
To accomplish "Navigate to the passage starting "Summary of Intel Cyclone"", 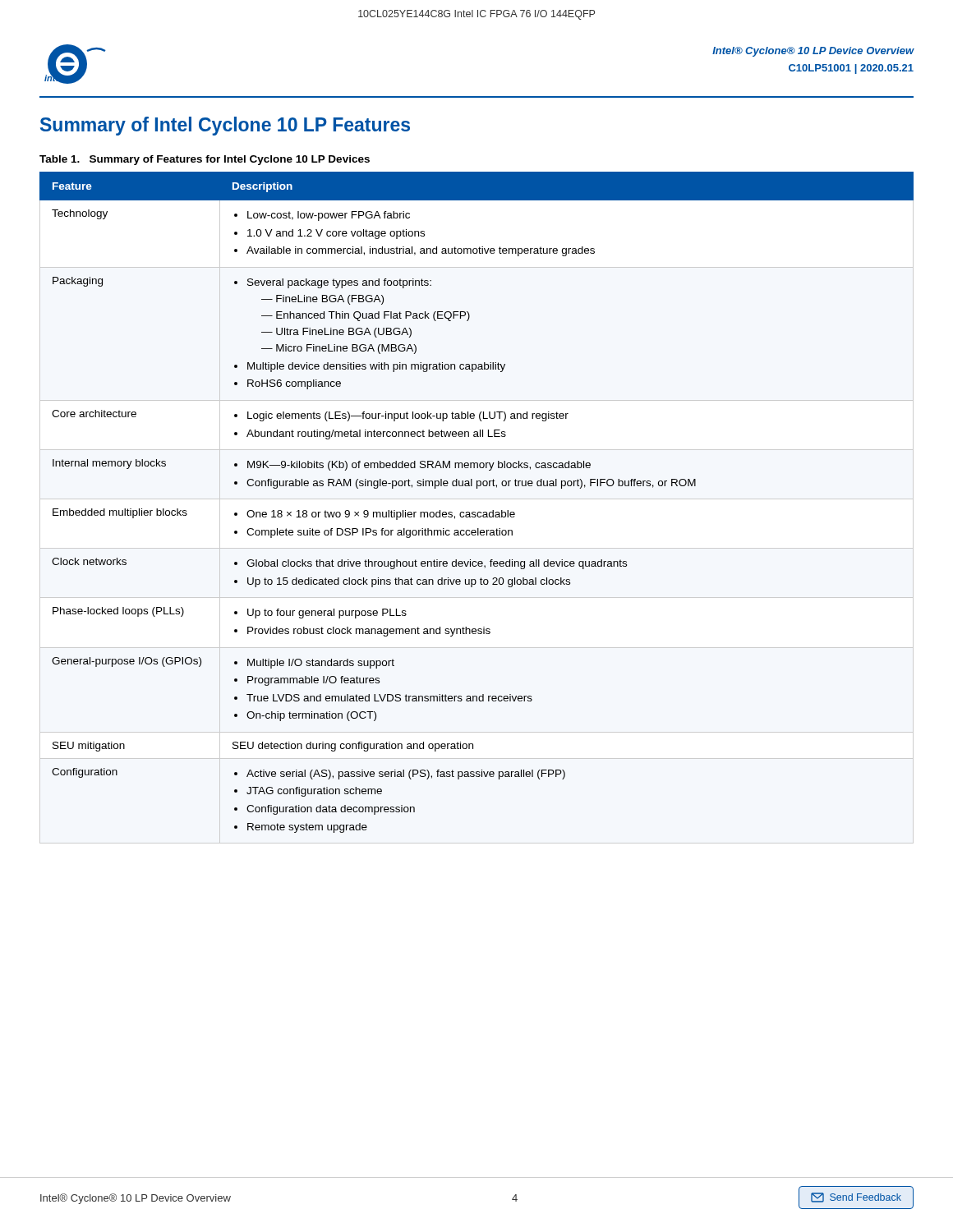I will click(x=225, y=125).
